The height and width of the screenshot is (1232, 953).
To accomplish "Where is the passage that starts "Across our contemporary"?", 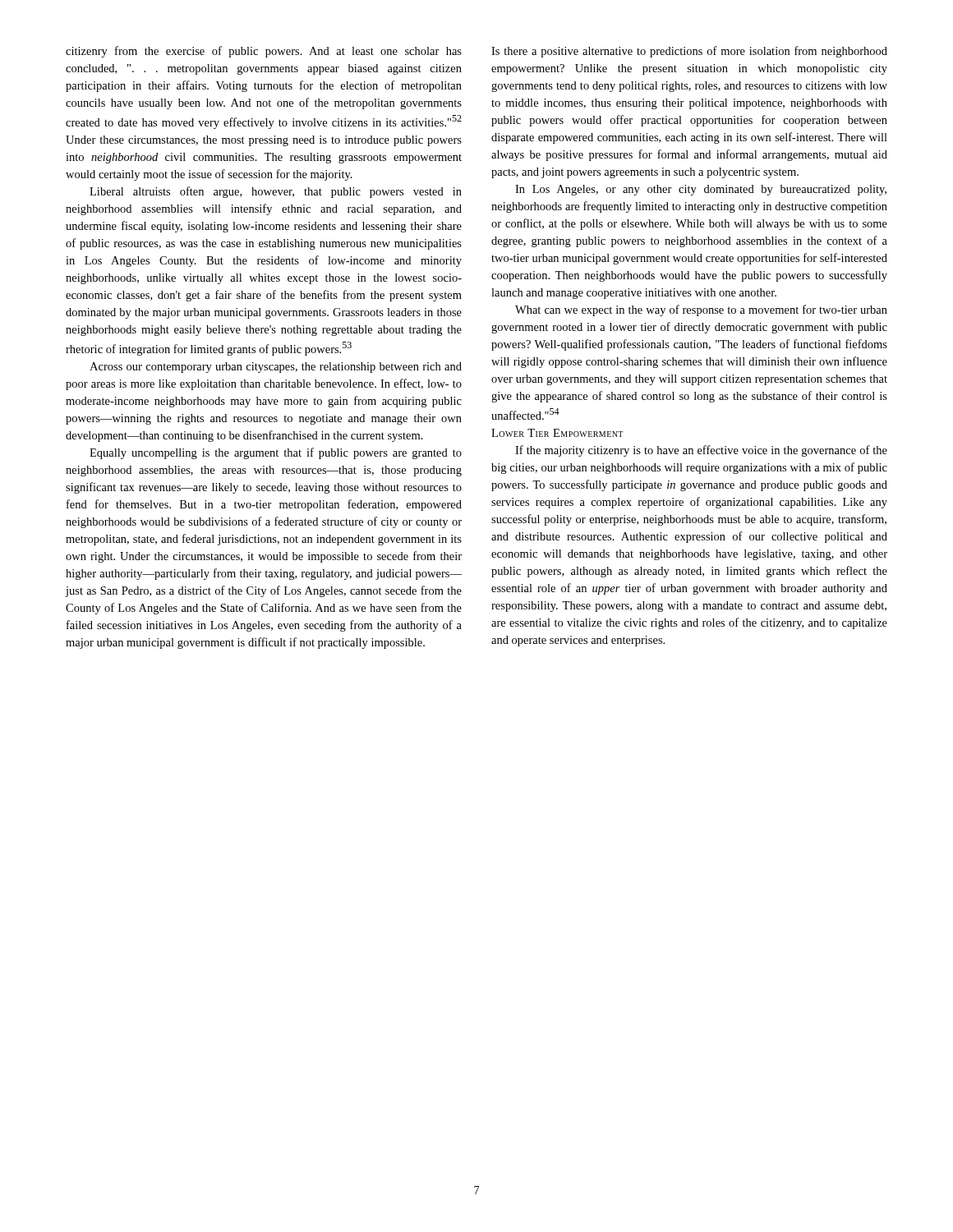I will 264,401.
